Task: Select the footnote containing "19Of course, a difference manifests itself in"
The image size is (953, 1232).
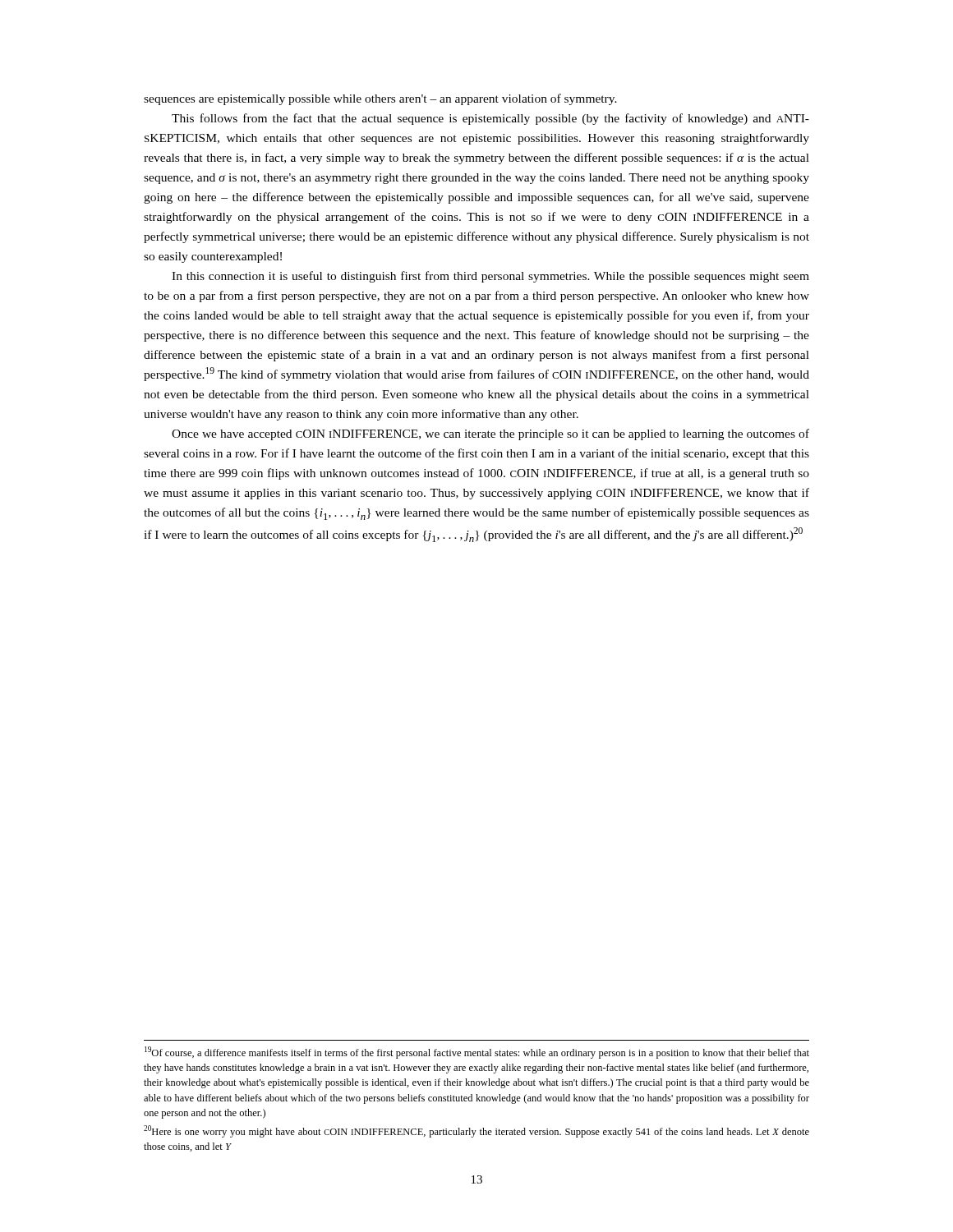Action: pyautogui.click(x=476, y=1100)
